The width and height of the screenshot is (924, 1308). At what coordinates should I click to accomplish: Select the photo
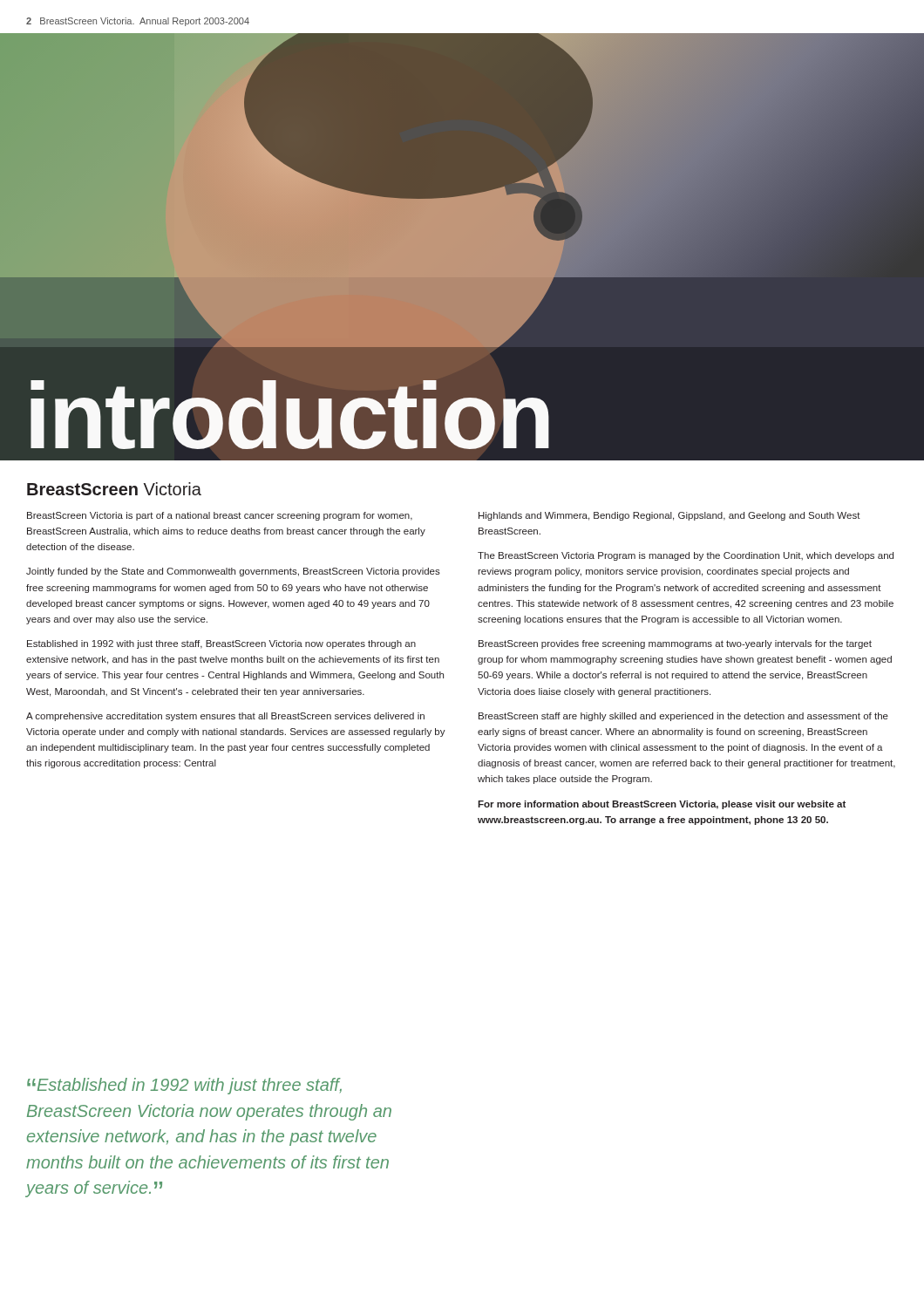pos(462,247)
